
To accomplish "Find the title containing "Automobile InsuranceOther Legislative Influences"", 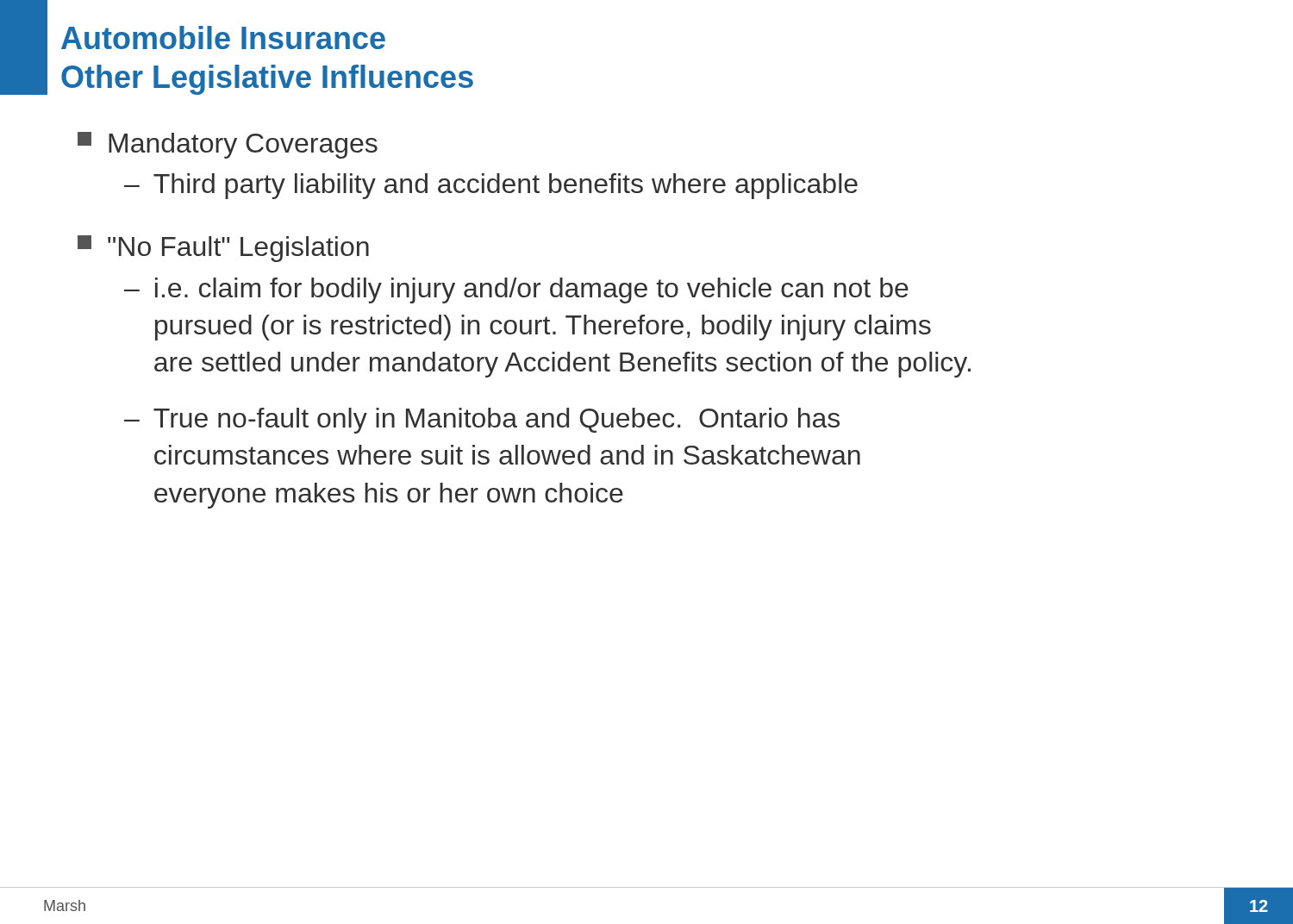I will pos(448,58).
